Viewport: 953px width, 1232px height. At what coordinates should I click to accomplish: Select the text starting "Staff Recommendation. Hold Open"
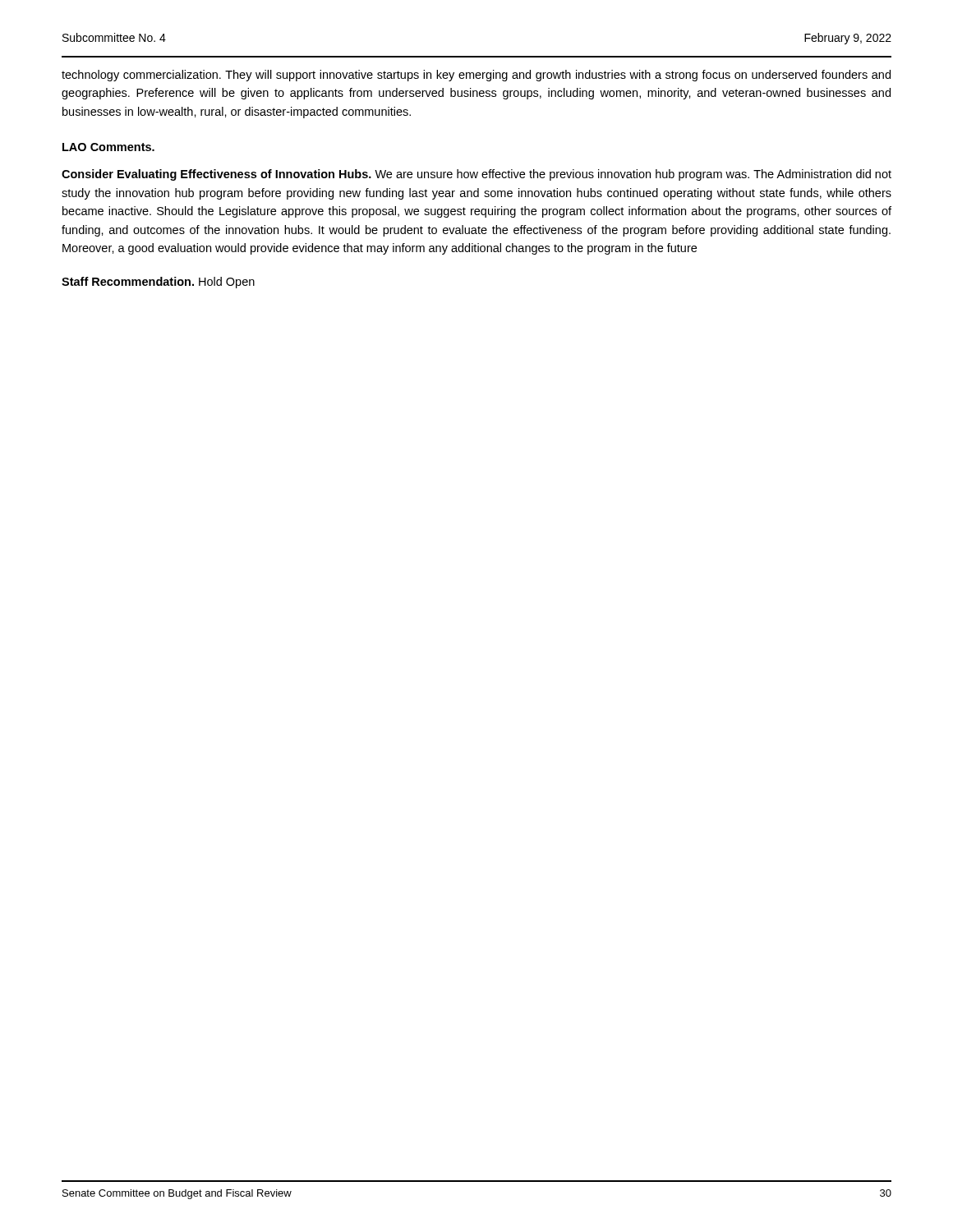click(158, 282)
